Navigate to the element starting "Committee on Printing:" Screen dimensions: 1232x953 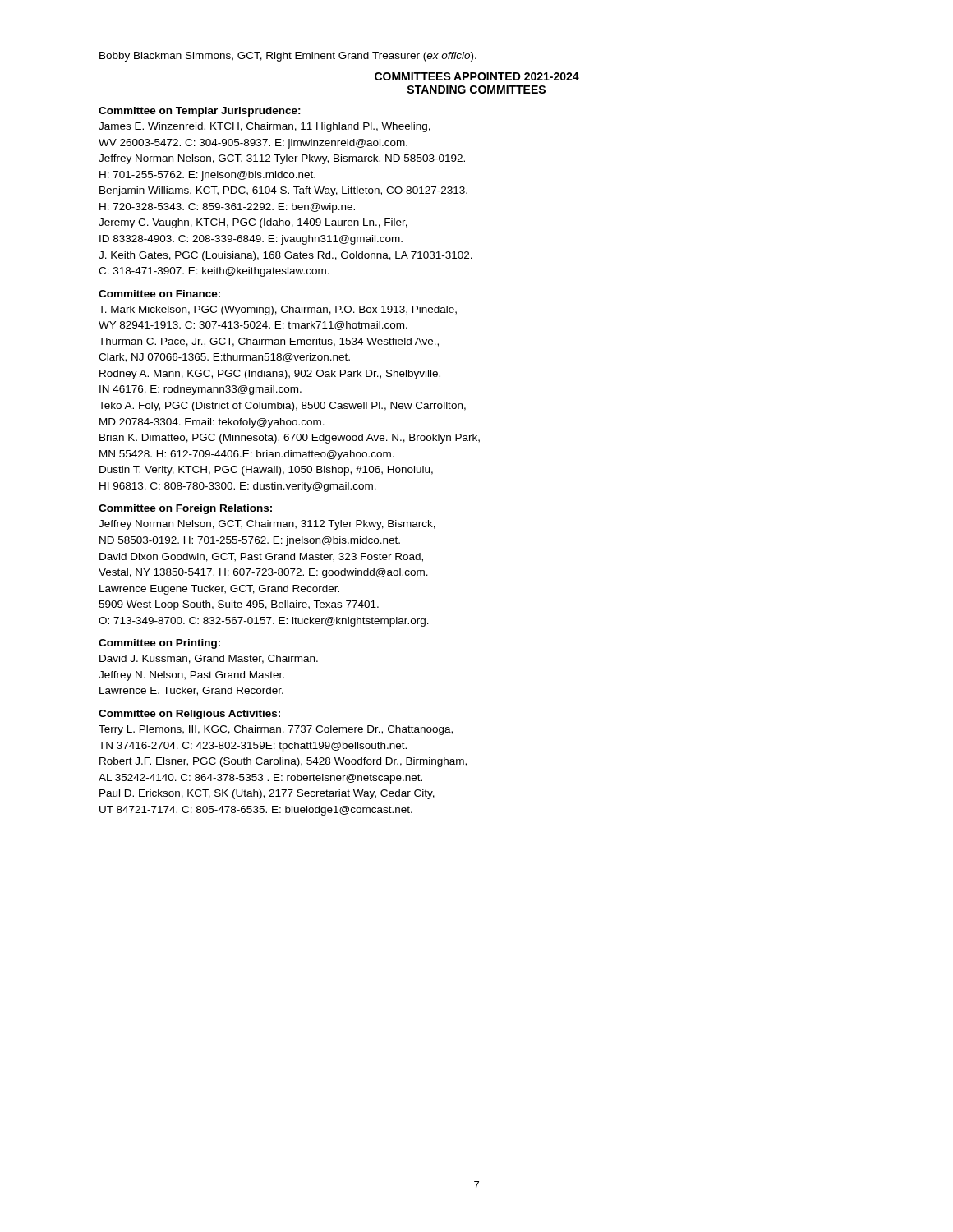[160, 643]
